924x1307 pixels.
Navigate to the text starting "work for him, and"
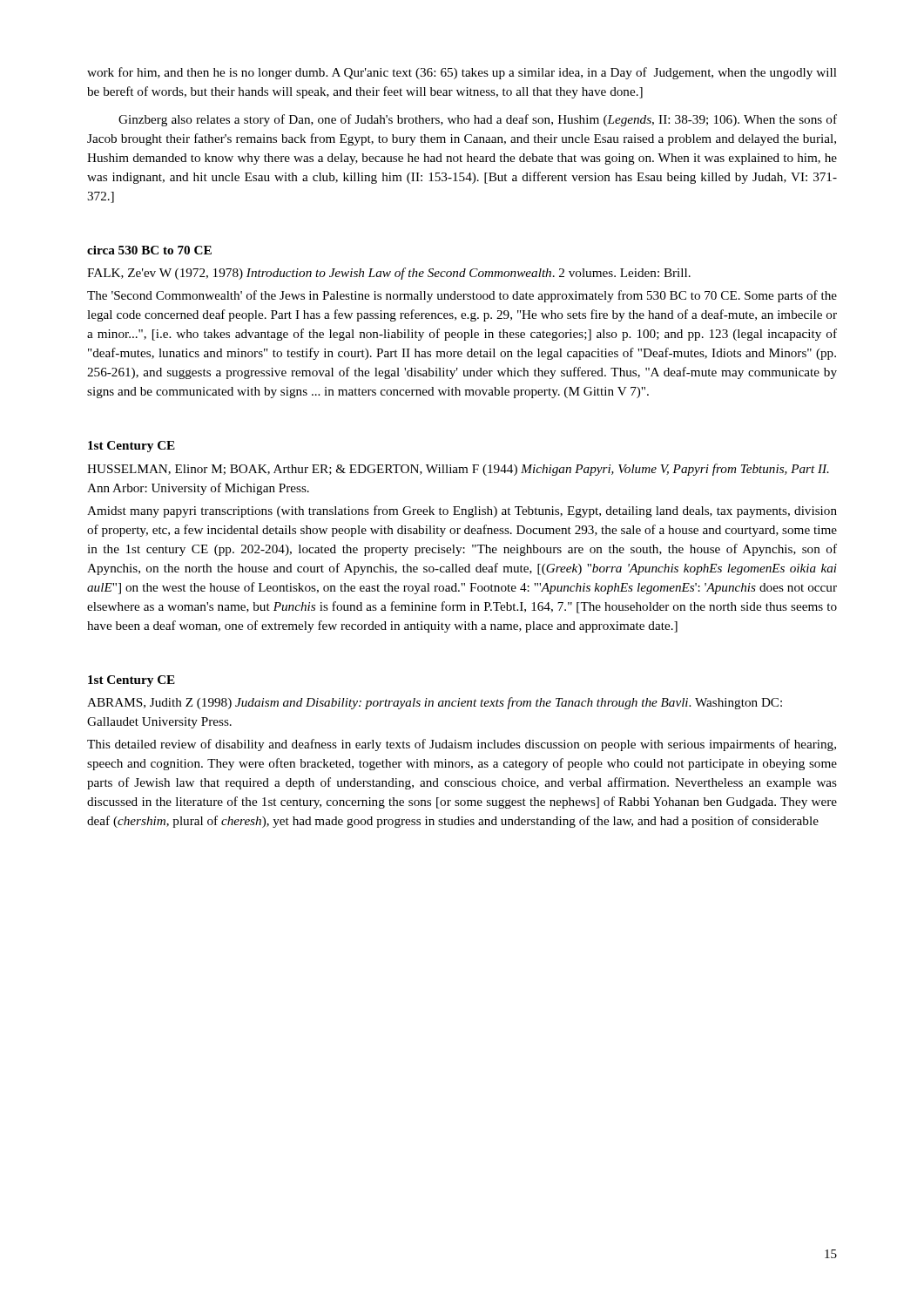(x=462, y=82)
